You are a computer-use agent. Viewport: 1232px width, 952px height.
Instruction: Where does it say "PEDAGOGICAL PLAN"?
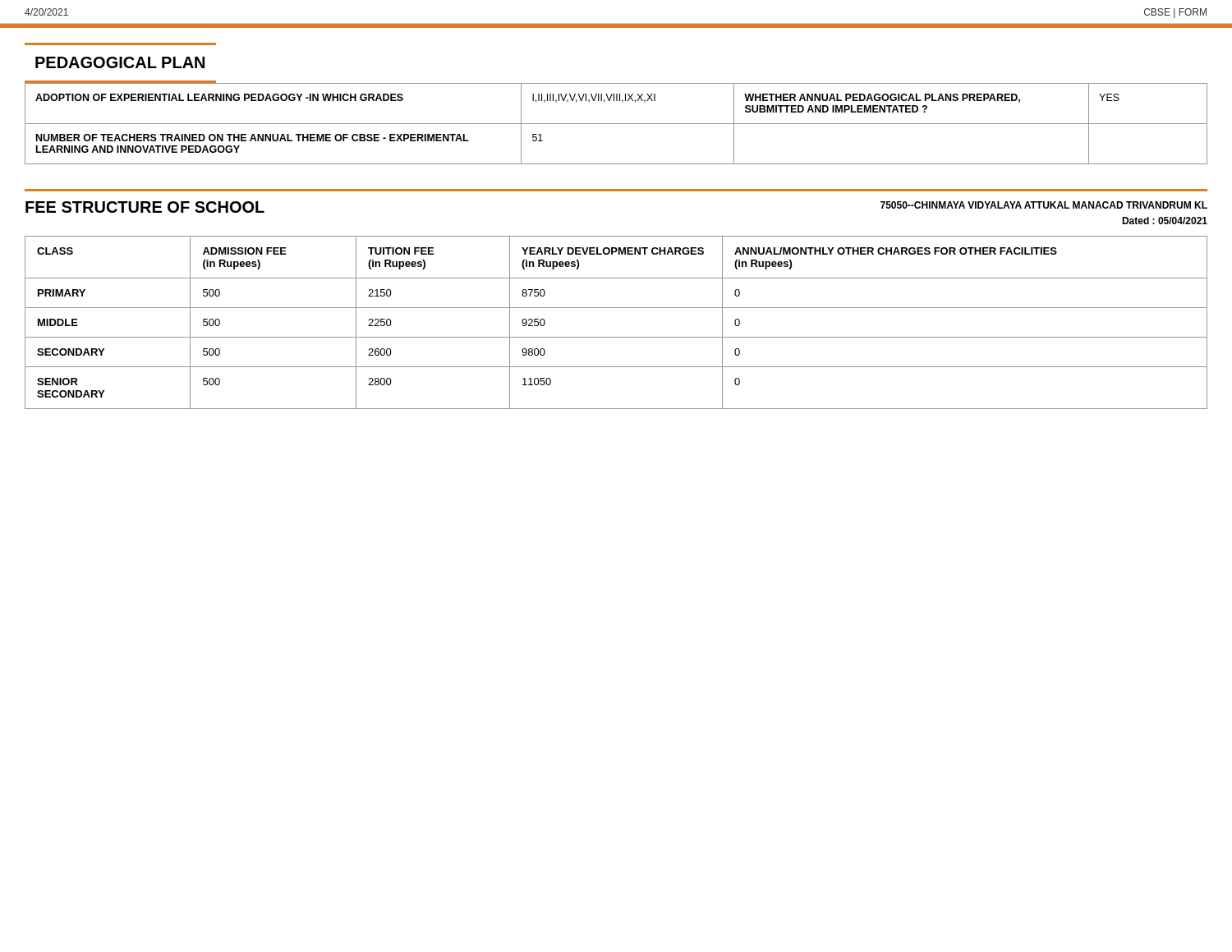(120, 62)
